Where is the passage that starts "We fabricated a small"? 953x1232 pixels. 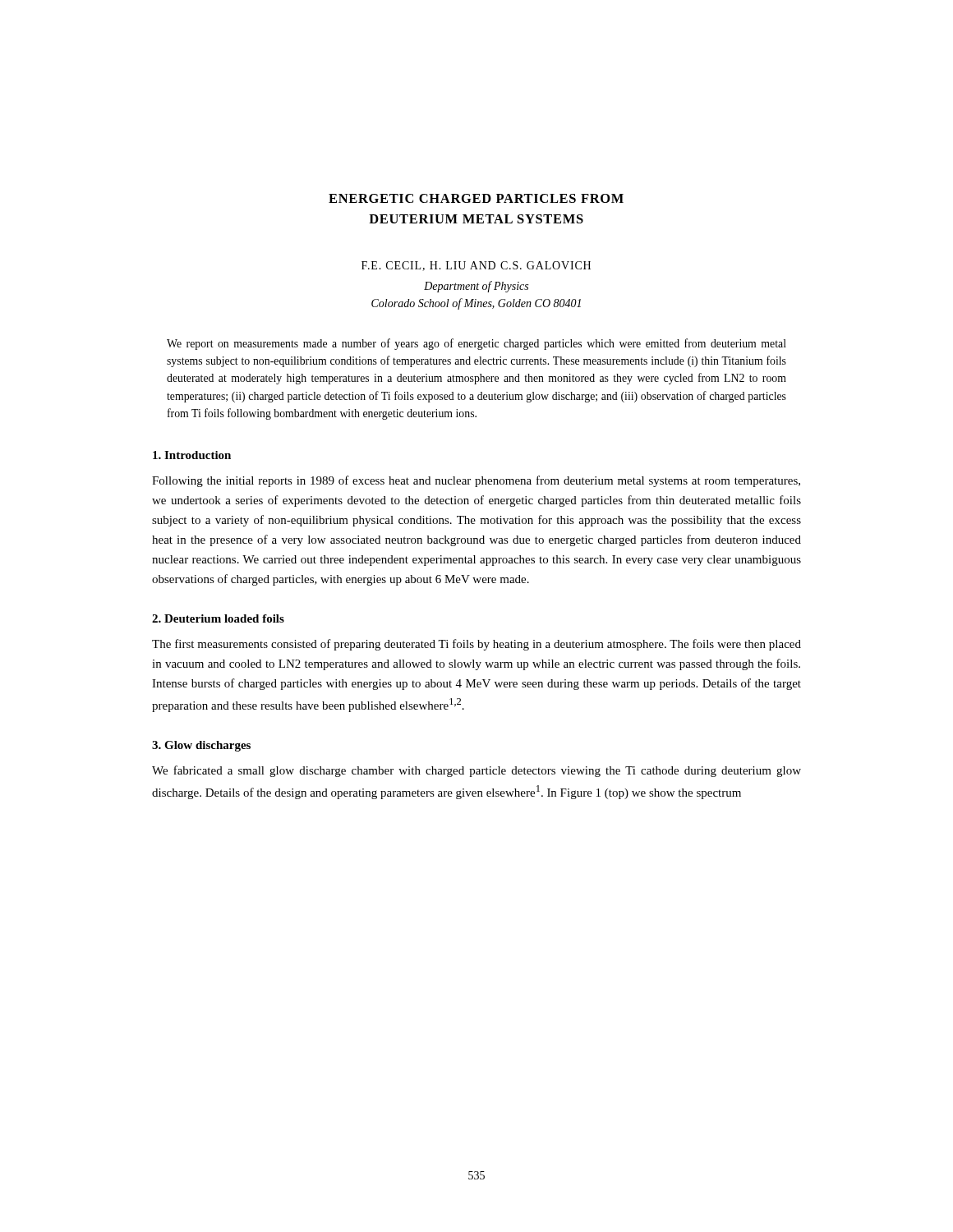coord(476,782)
